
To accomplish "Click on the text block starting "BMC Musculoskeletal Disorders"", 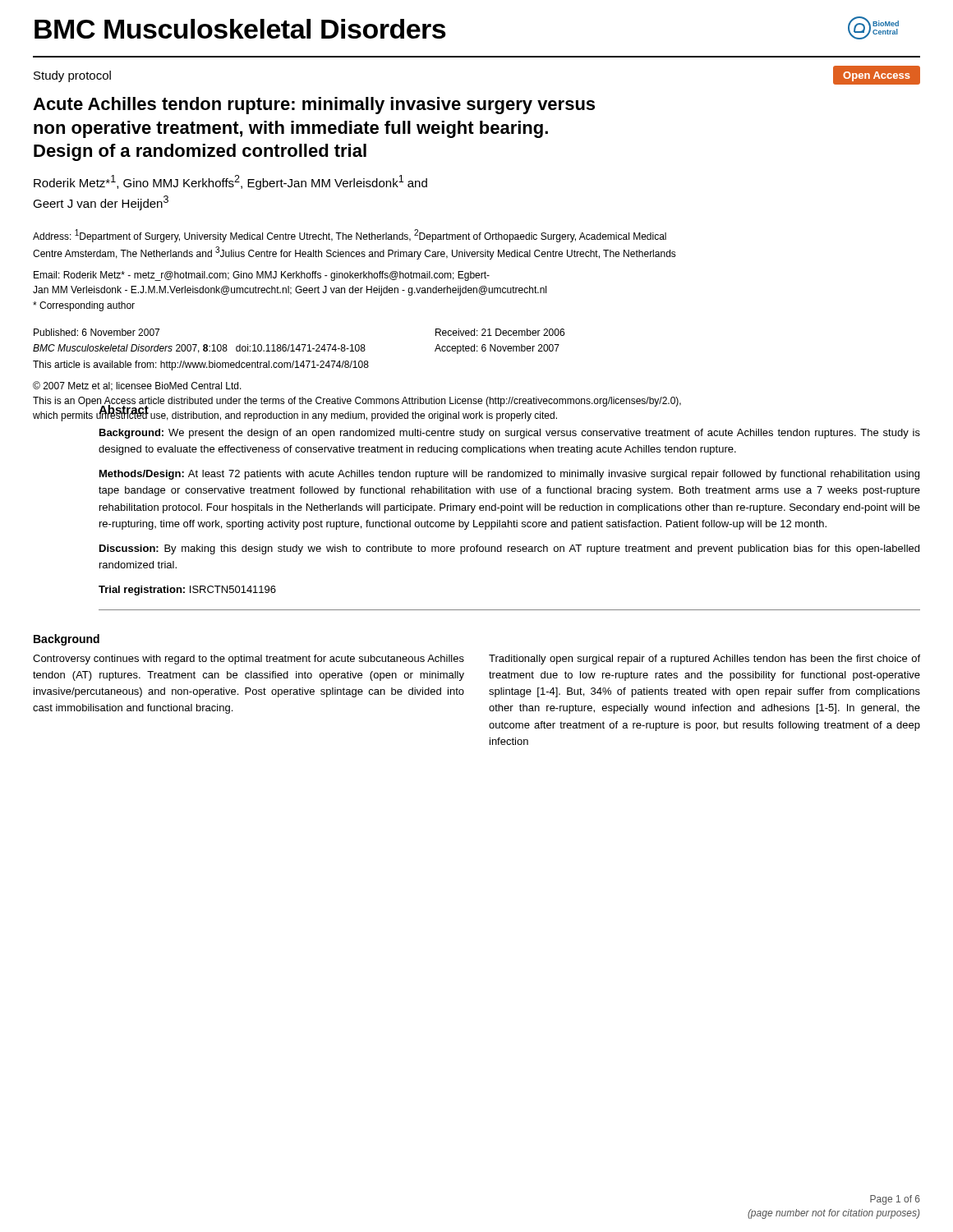I will point(240,29).
